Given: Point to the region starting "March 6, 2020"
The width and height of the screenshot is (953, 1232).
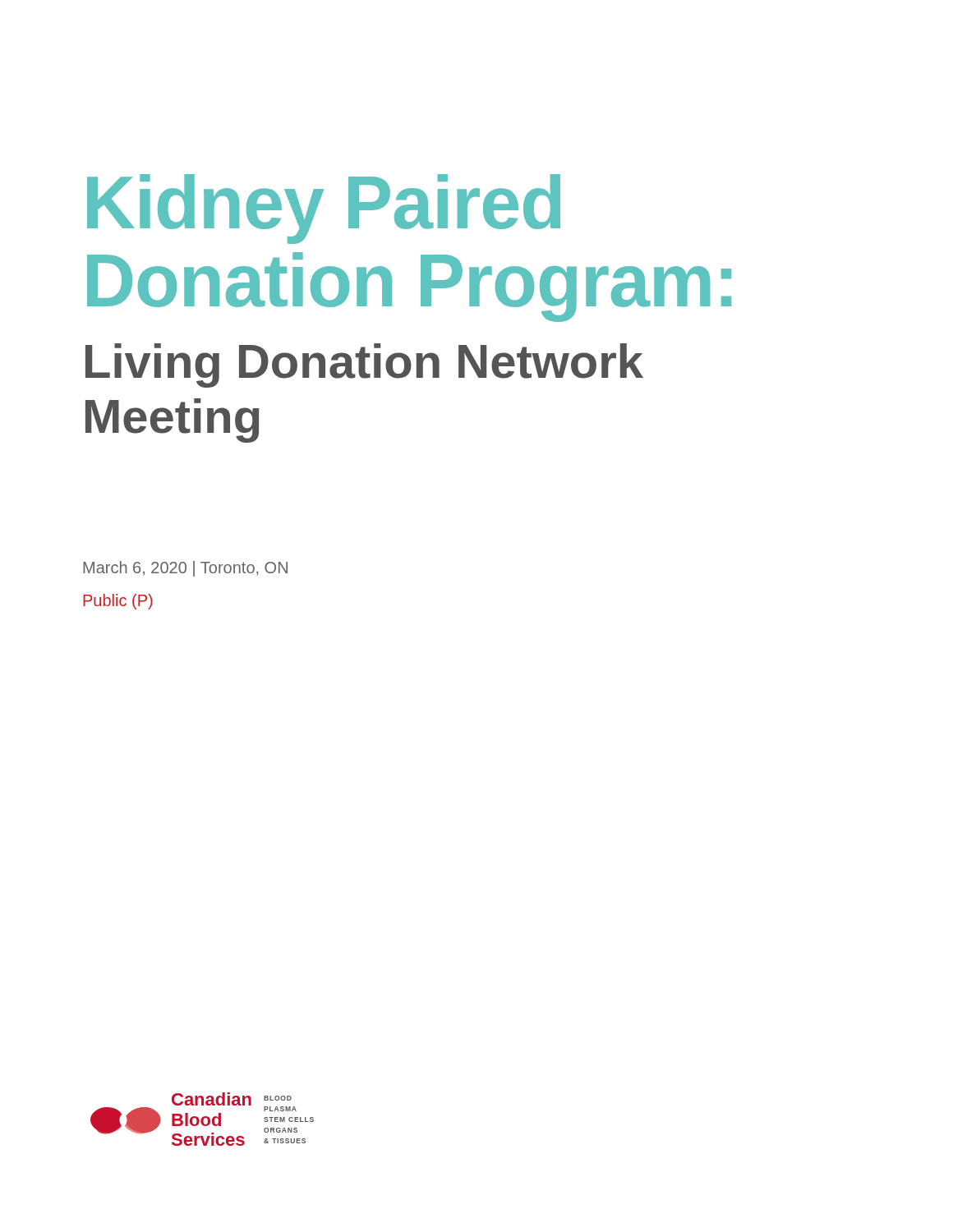Looking at the screenshot, I should 186,568.
